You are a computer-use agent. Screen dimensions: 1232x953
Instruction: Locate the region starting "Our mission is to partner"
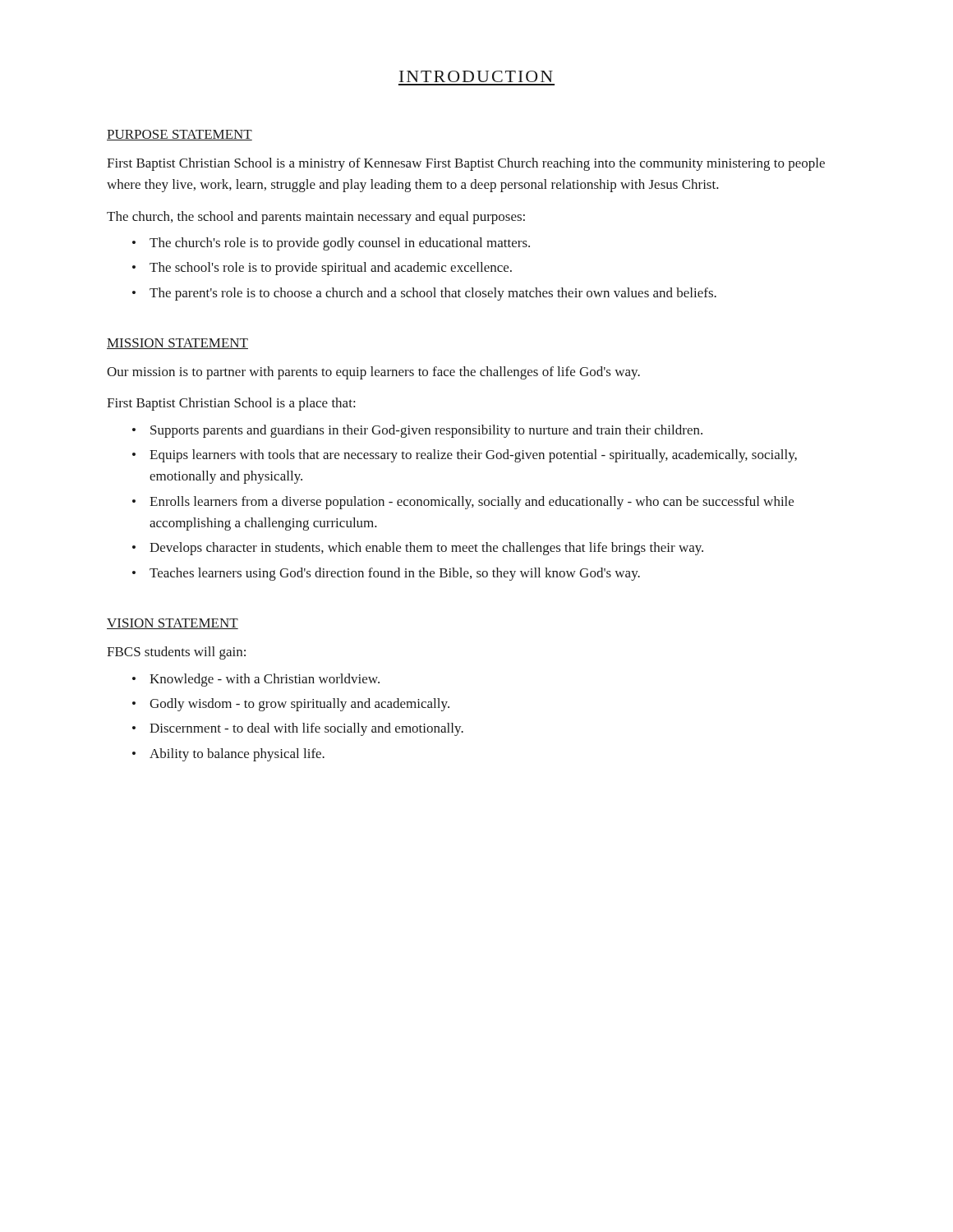pyautogui.click(x=374, y=372)
